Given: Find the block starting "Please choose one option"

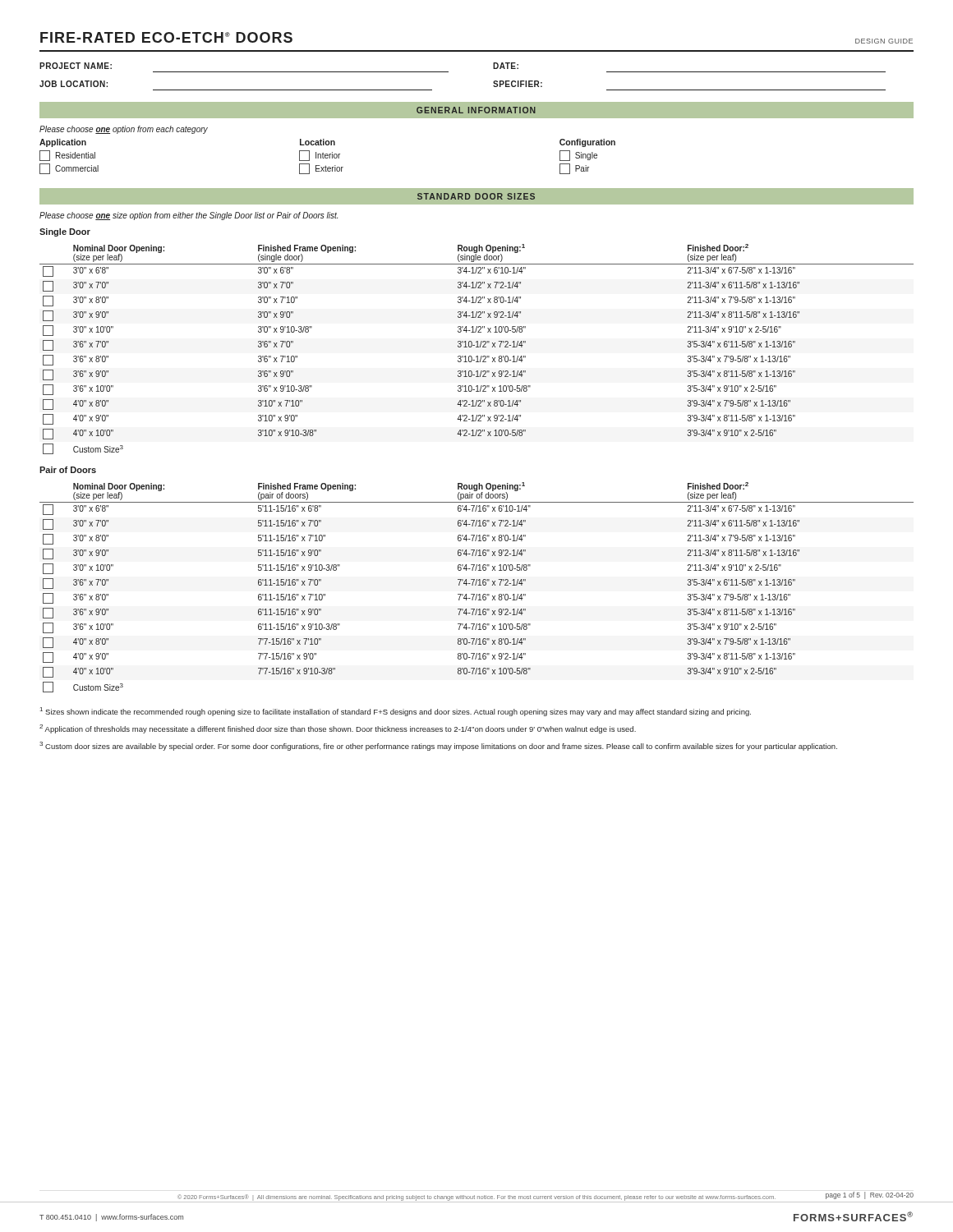Looking at the screenshot, I should tap(124, 130).
